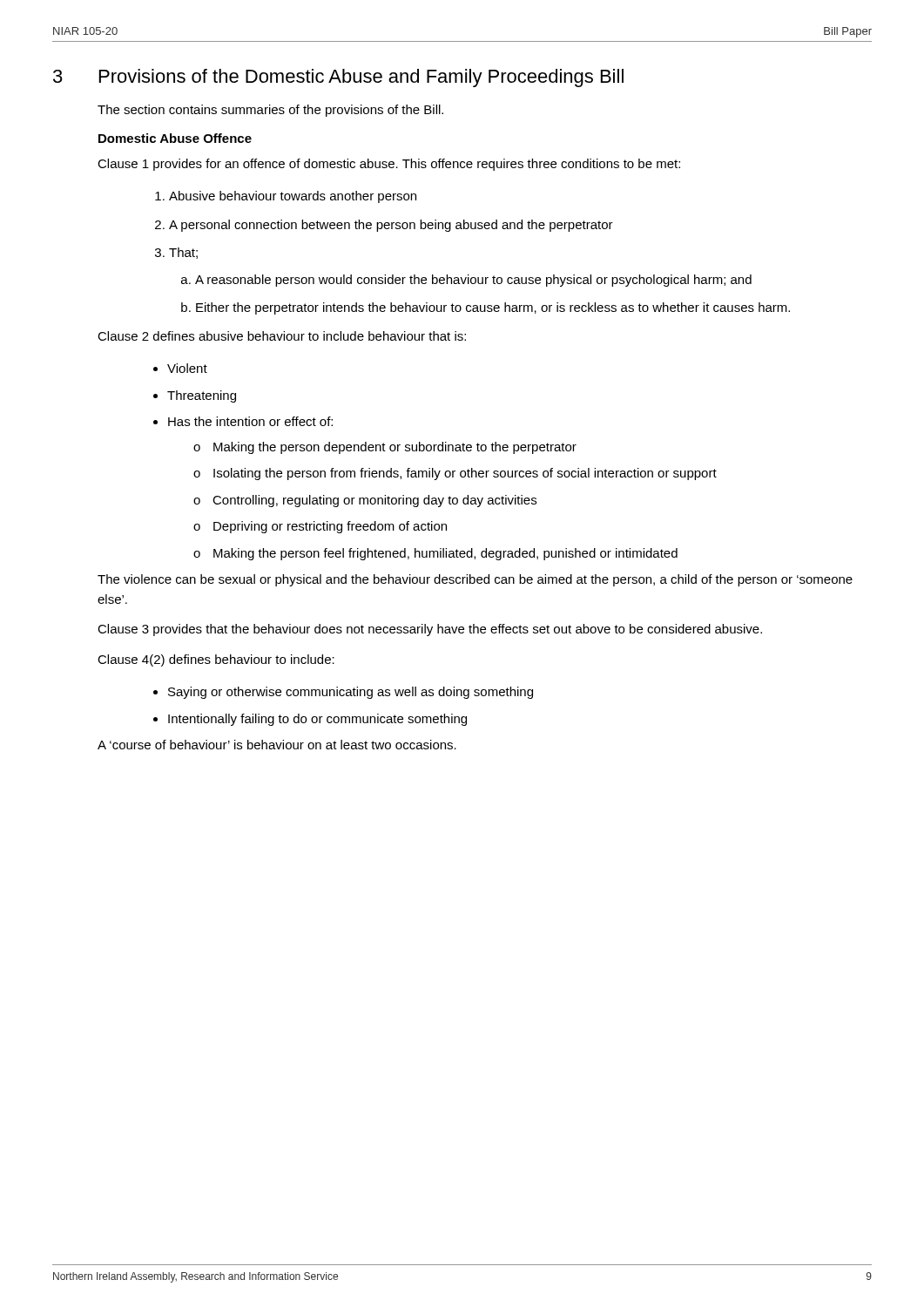Select the block starting "Controlling, regulating or monitoring"

(x=375, y=499)
